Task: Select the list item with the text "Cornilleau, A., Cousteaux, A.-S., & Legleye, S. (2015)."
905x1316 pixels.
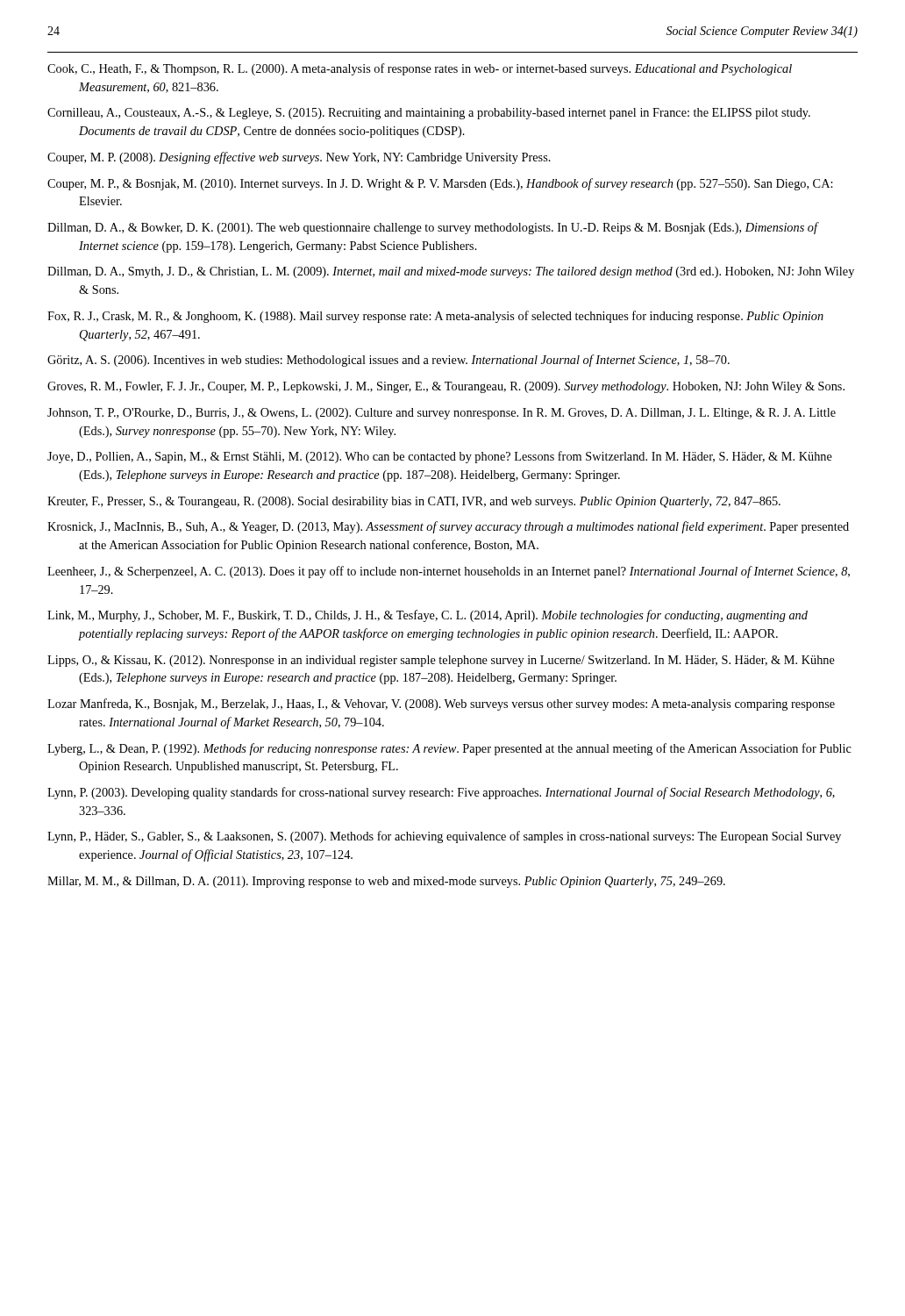Action: point(429,122)
